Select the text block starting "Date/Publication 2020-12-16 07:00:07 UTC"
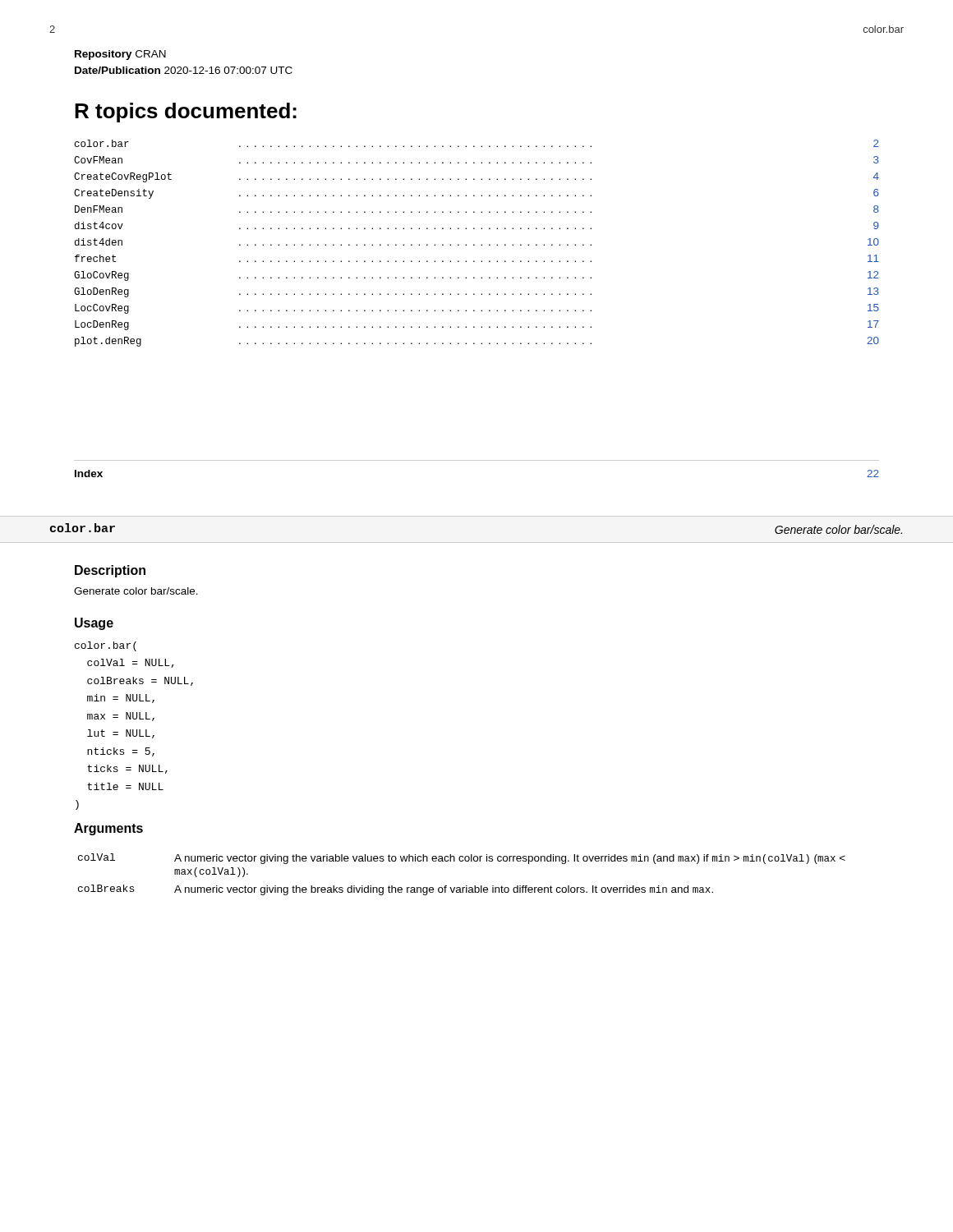953x1232 pixels. [183, 70]
